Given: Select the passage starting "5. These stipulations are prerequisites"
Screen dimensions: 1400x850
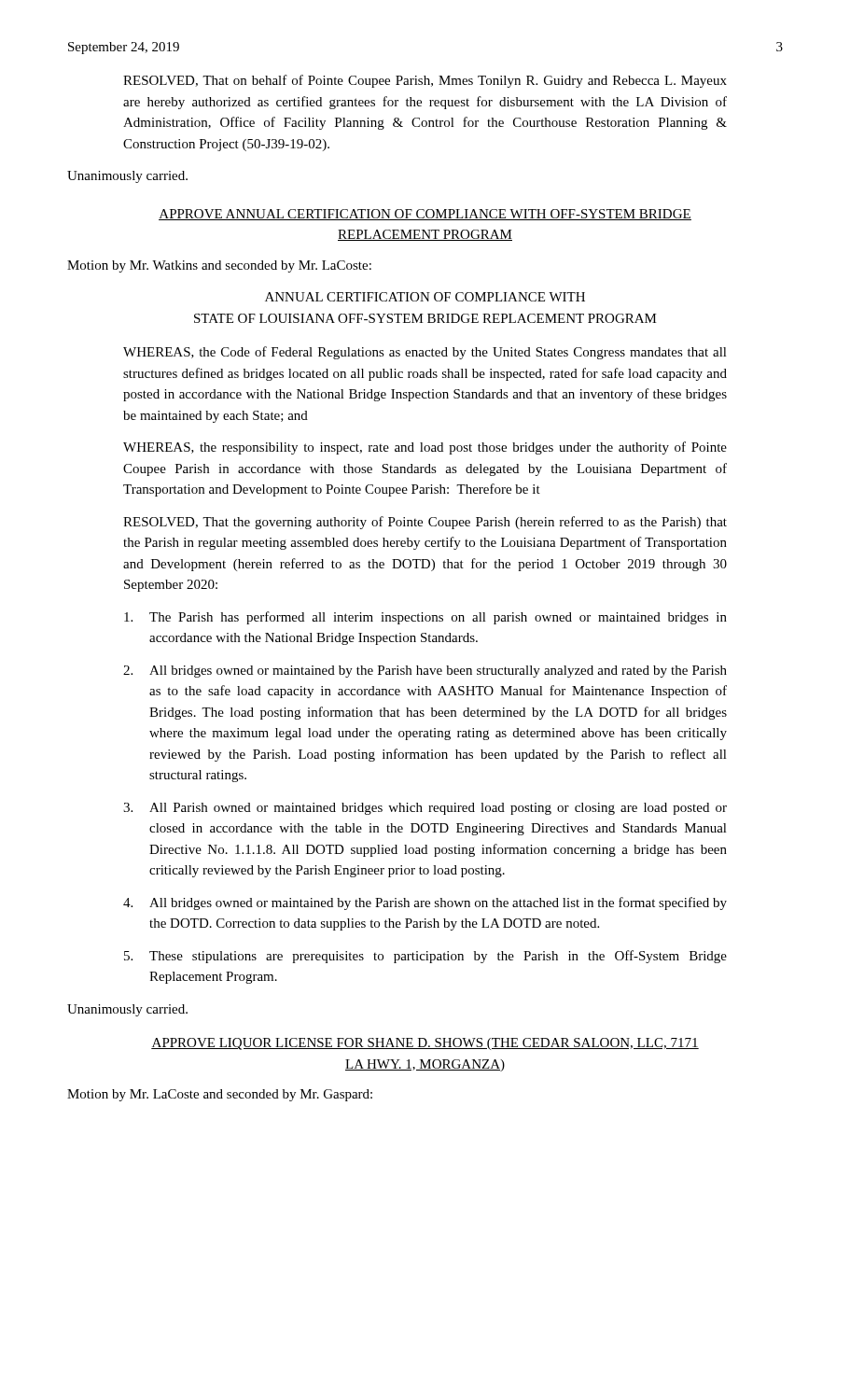Looking at the screenshot, I should [425, 966].
